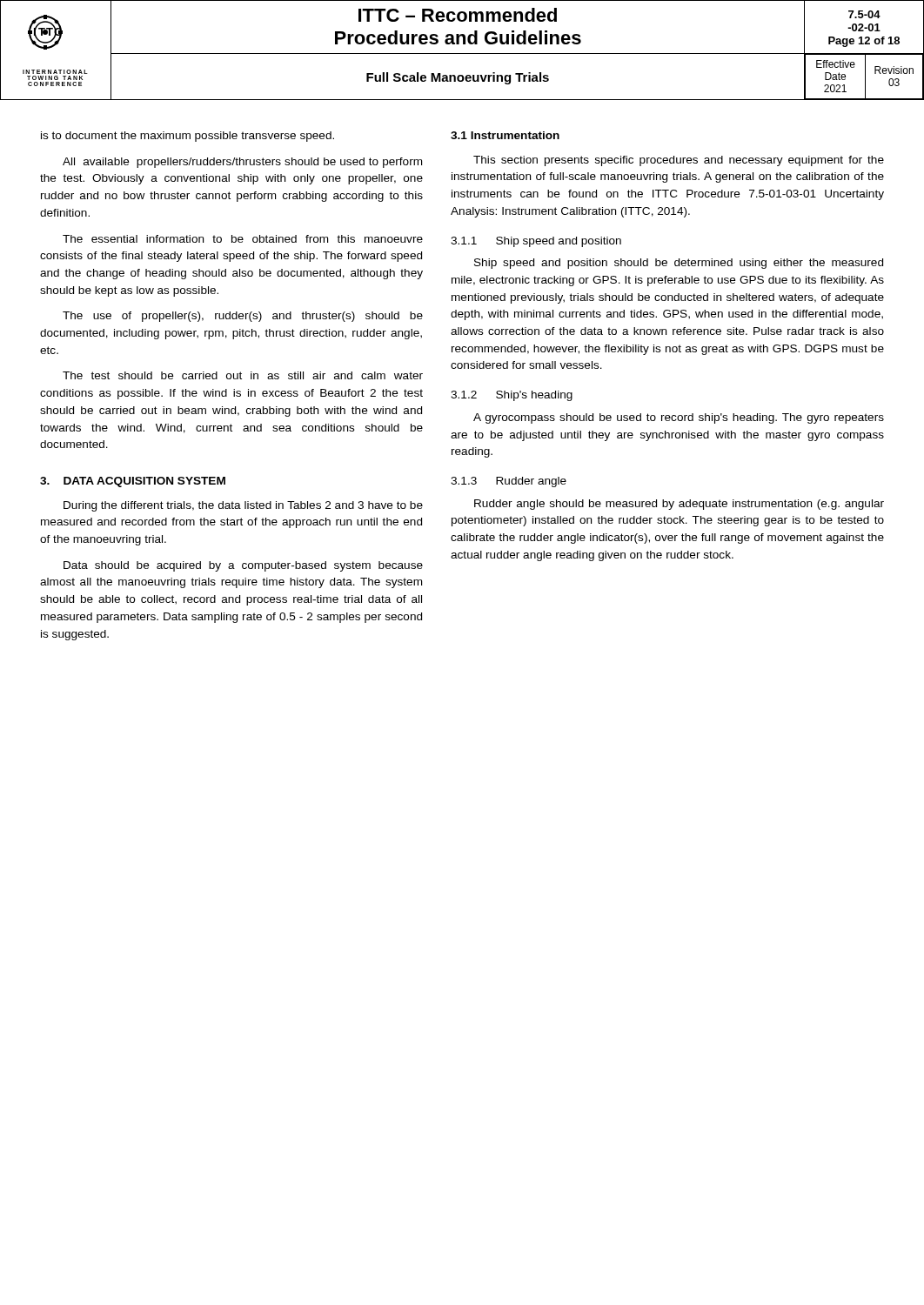This screenshot has width=924, height=1305.
Task: Find the text block that says "The essential information to"
Action: pos(231,264)
